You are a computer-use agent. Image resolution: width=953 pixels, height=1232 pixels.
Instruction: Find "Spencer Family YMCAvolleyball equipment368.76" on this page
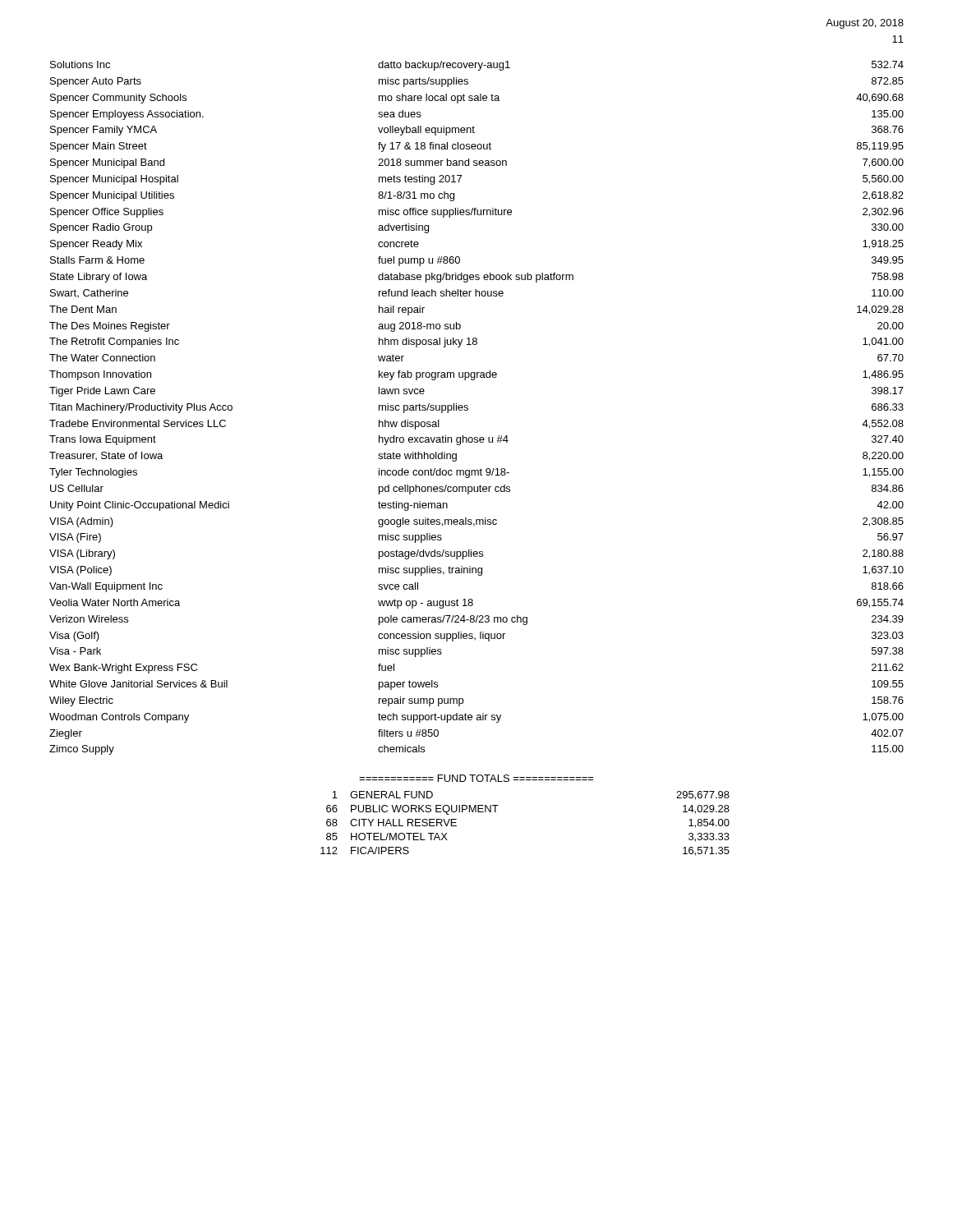476,130
